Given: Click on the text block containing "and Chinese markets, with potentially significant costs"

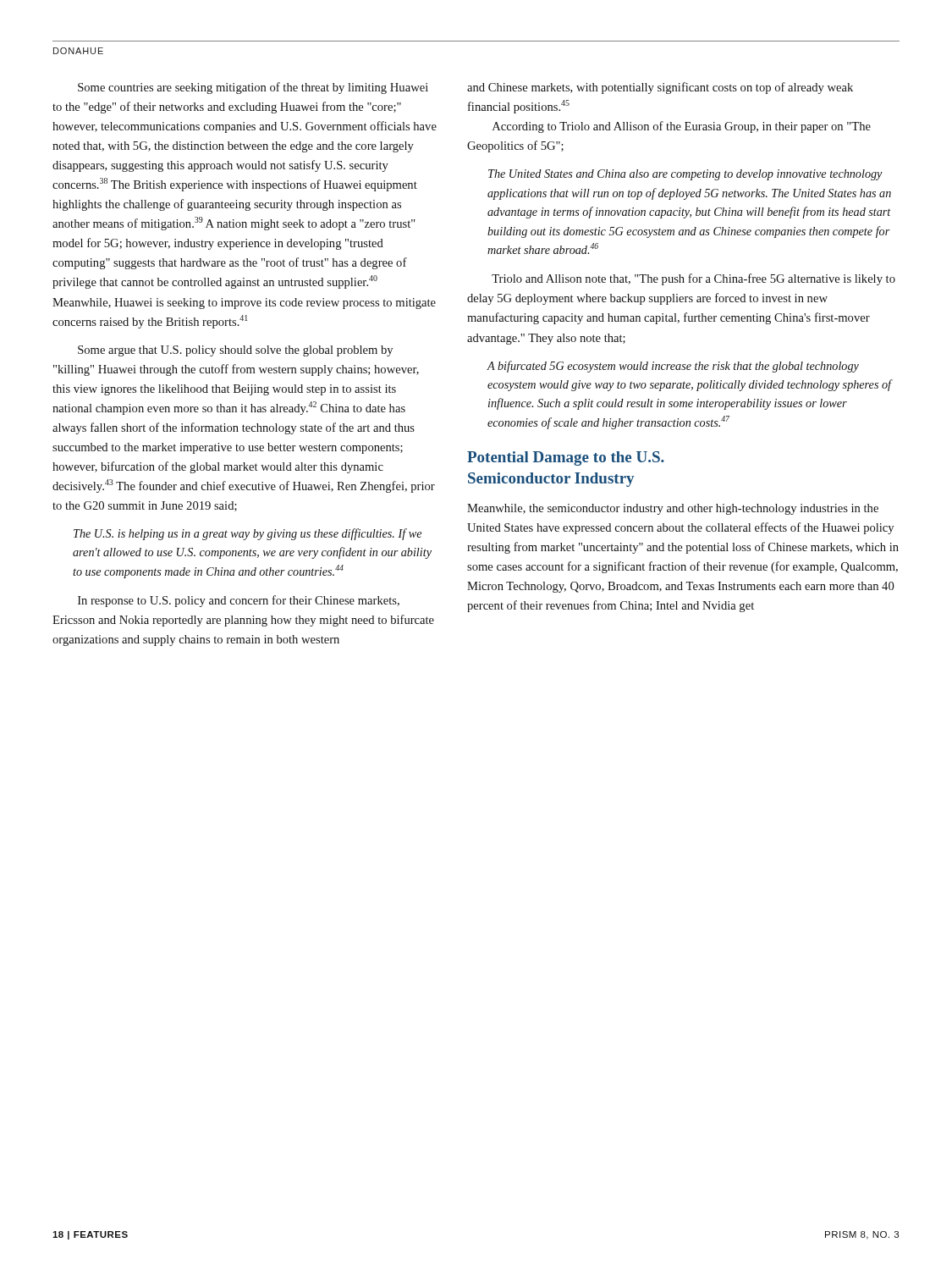Looking at the screenshot, I should pyautogui.click(x=683, y=117).
